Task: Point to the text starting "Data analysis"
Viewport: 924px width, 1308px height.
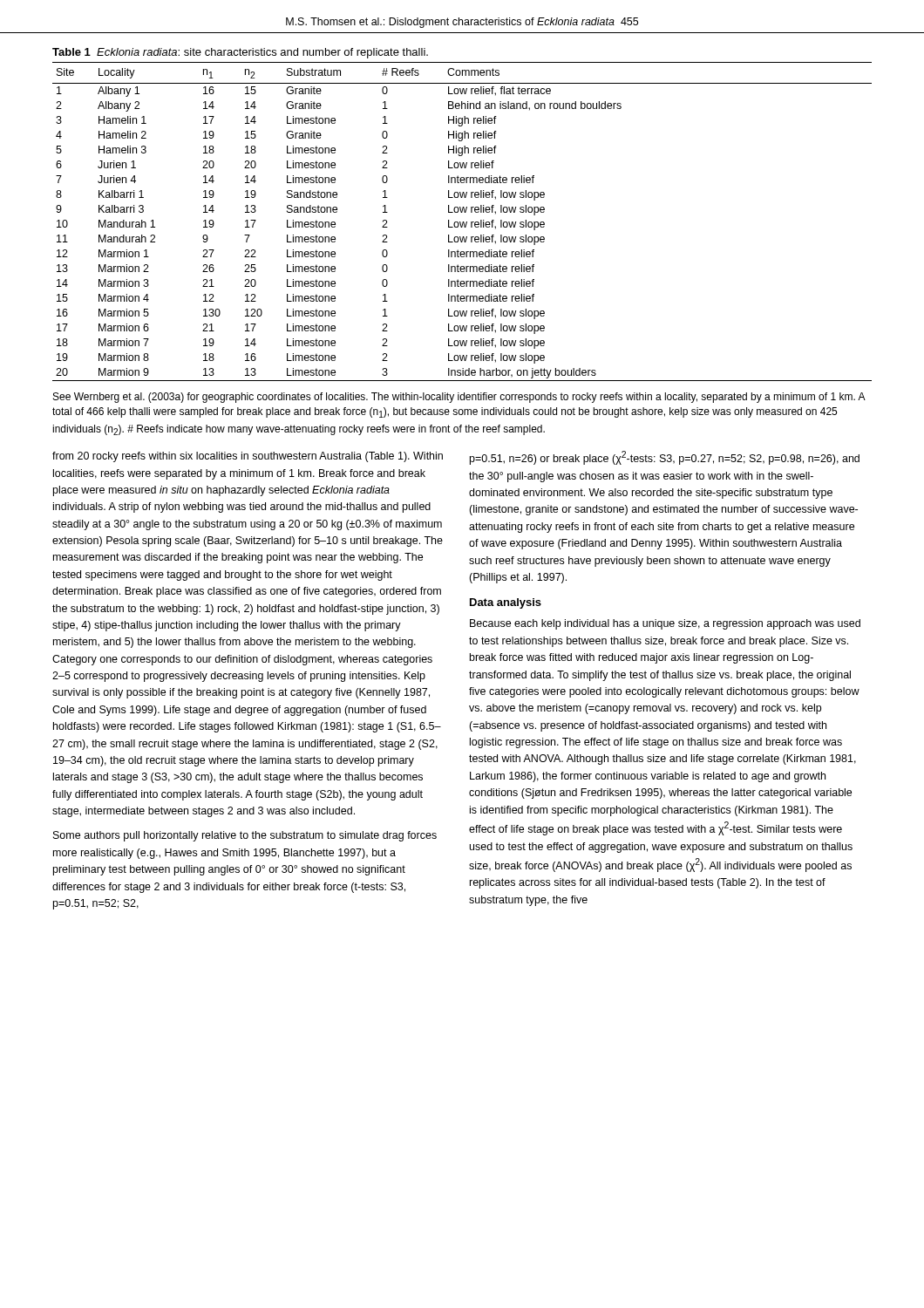Action: [x=505, y=602]
